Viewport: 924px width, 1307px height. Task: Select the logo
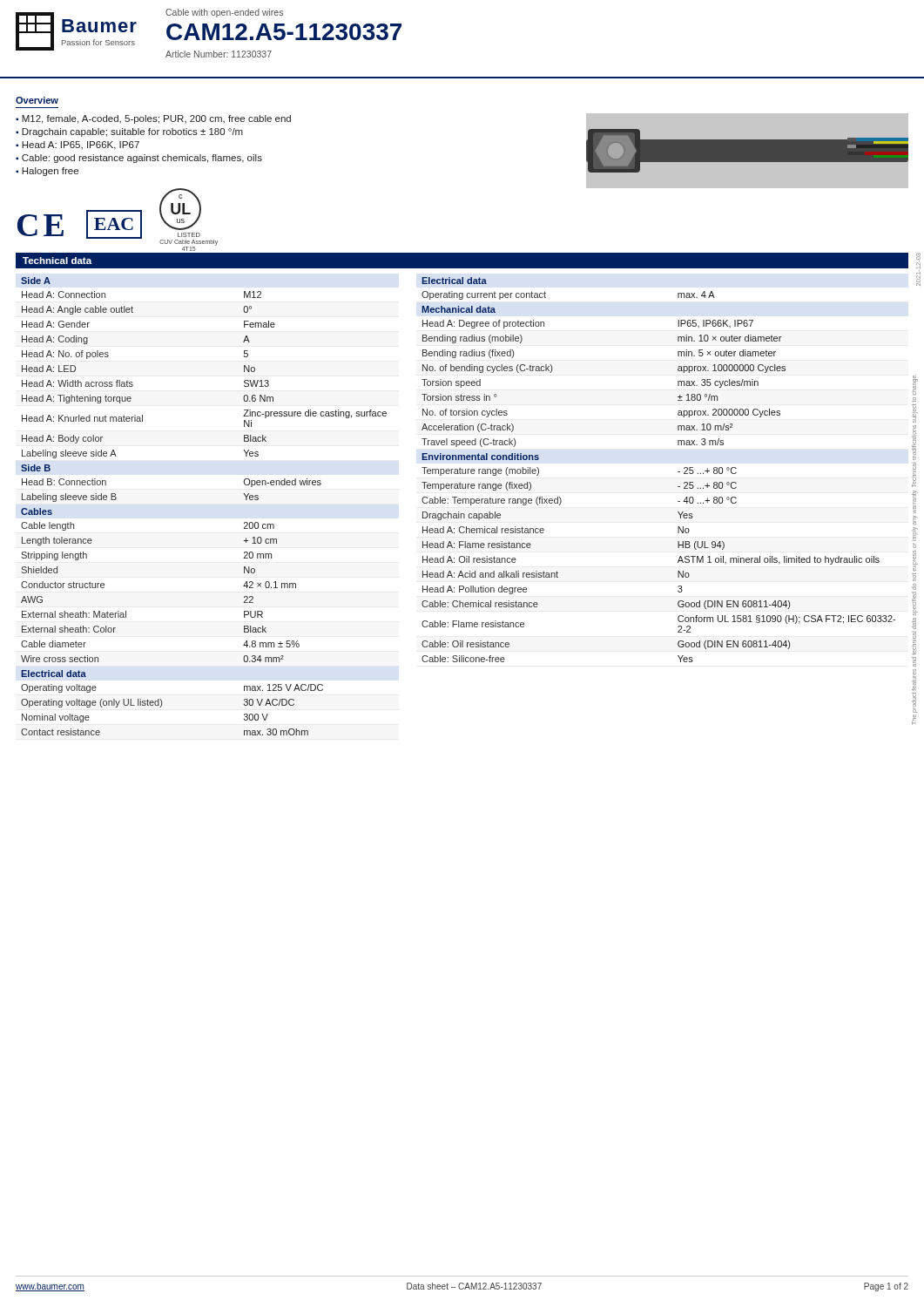click(117, 224)
